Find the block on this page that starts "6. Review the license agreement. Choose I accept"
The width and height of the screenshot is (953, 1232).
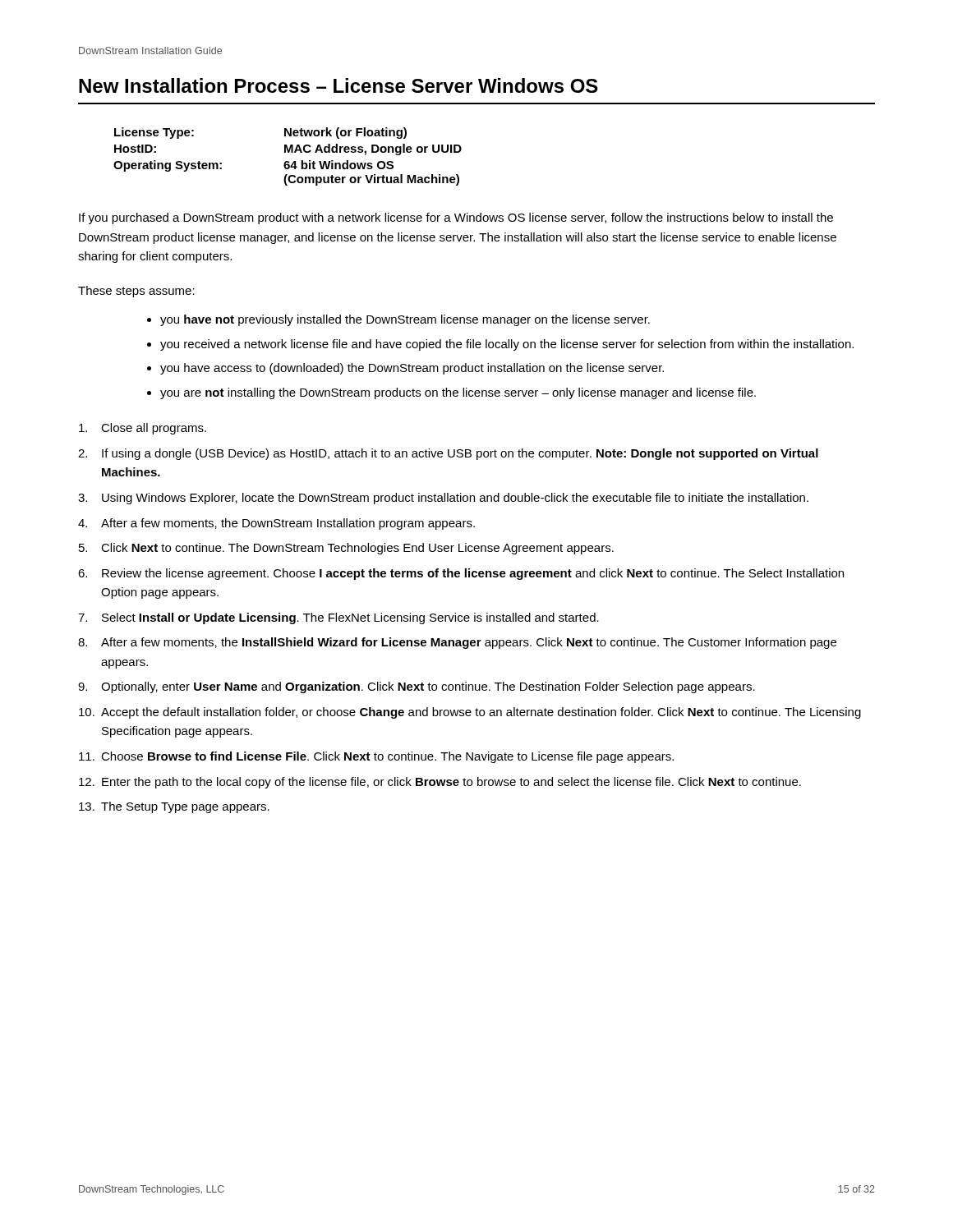click(x=476, y=582)
